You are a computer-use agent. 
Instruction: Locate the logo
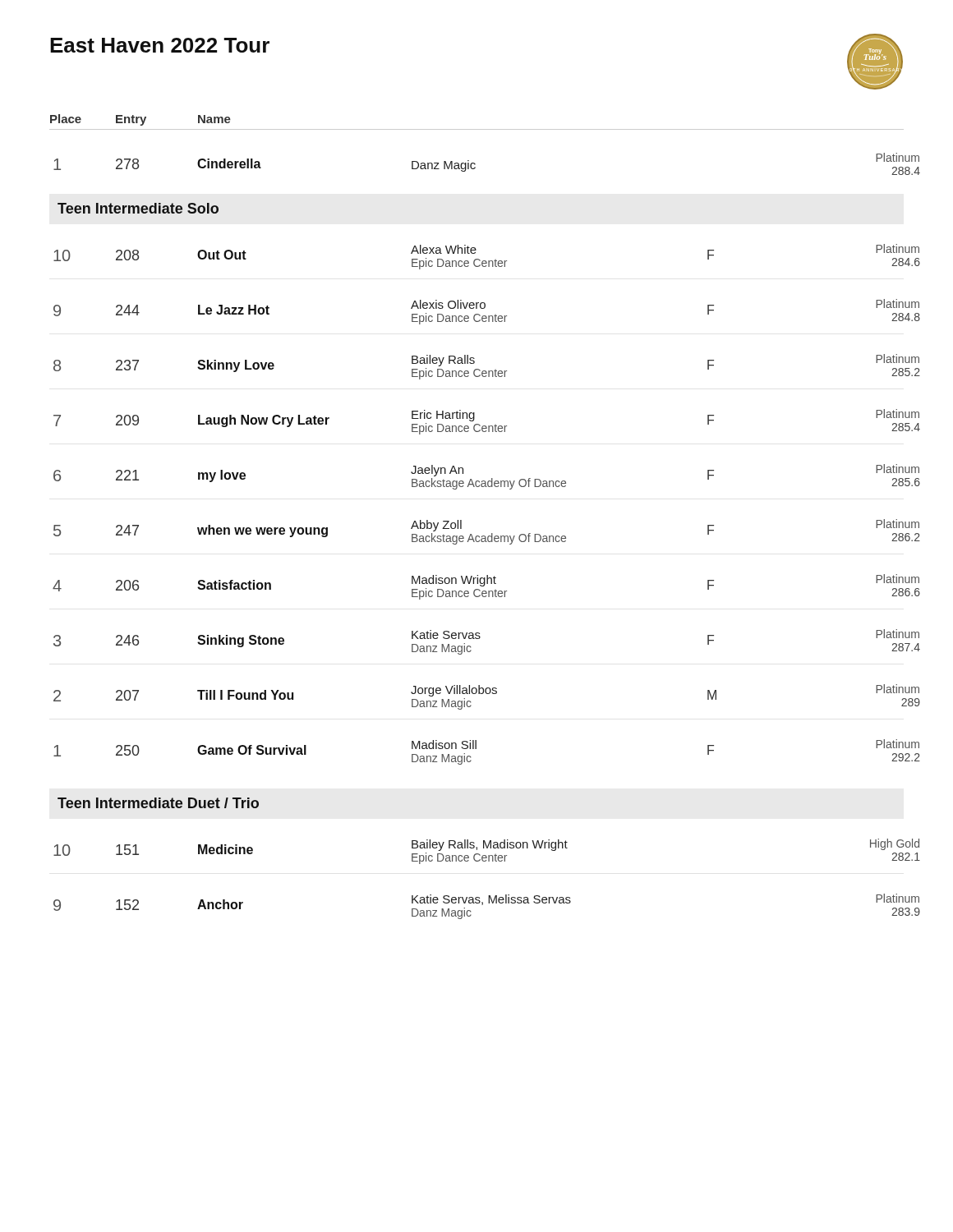tap(875, 62)
